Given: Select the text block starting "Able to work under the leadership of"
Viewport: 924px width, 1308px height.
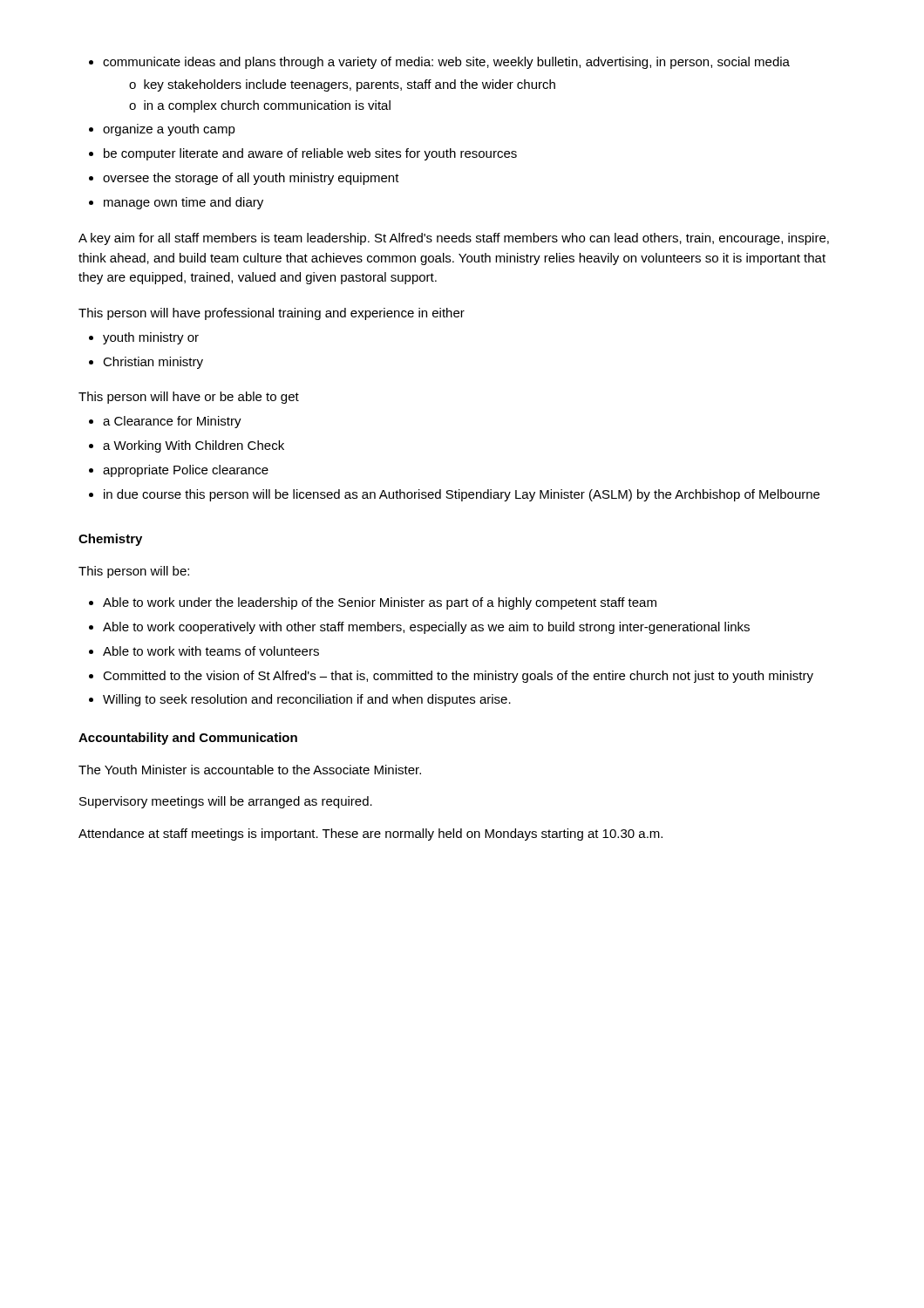Looking at the screenshot, I should click(462, 603).
